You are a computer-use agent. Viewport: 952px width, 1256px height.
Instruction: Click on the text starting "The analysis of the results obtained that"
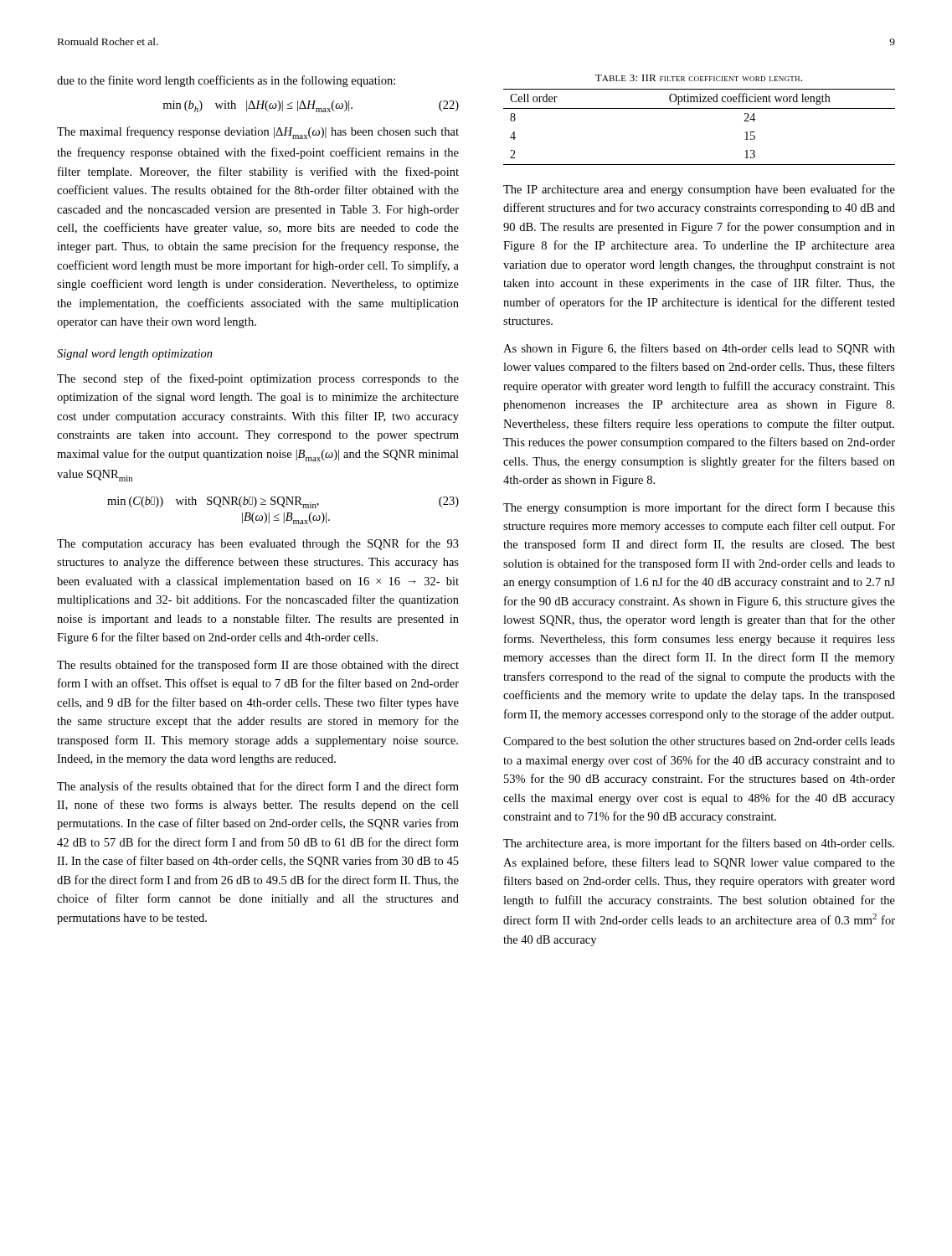[x=258, y=852]
